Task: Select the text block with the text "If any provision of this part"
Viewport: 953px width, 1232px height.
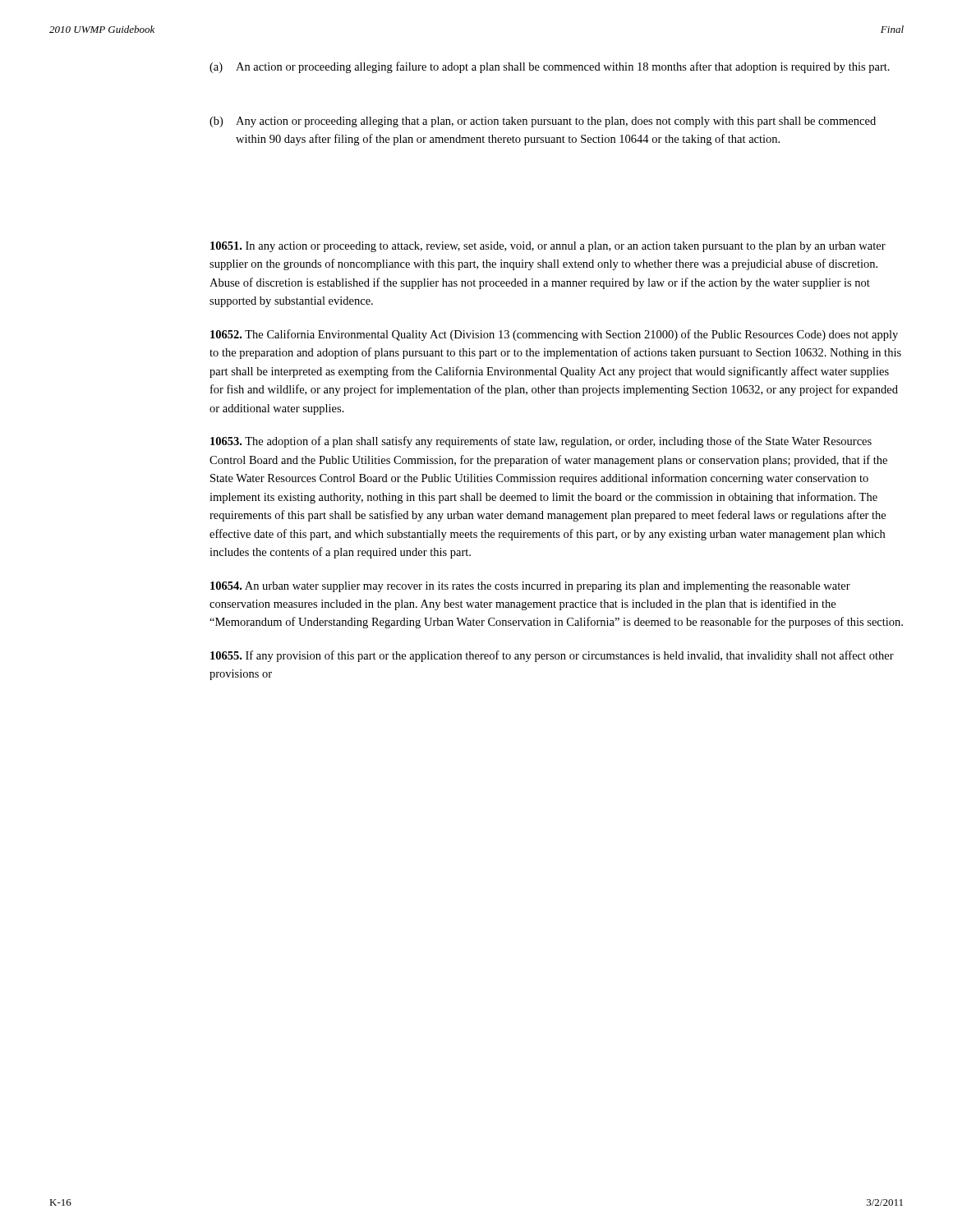Action: (551, 665)
